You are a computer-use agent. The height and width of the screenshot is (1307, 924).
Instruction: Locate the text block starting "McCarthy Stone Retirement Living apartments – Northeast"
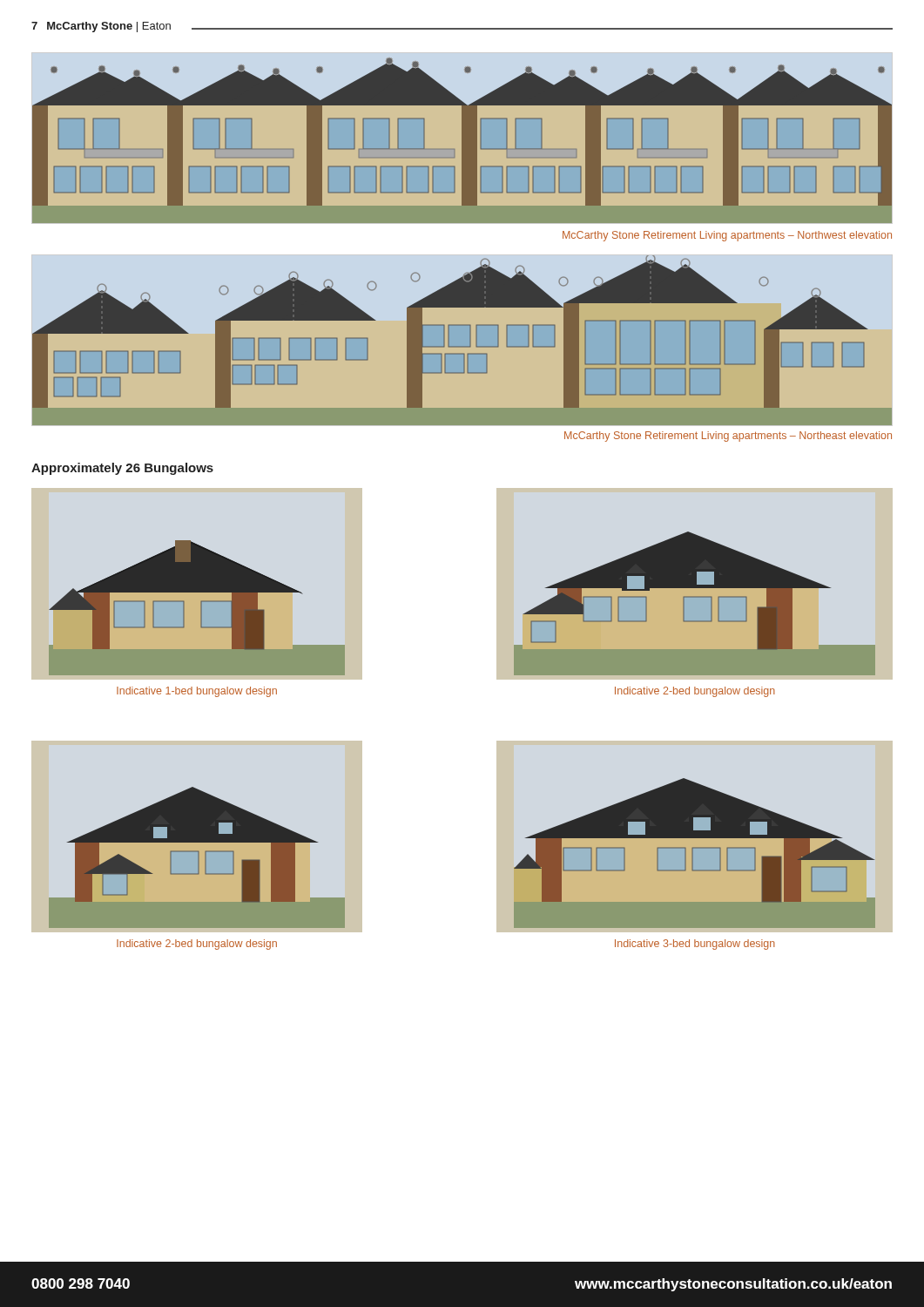point(728,436)
